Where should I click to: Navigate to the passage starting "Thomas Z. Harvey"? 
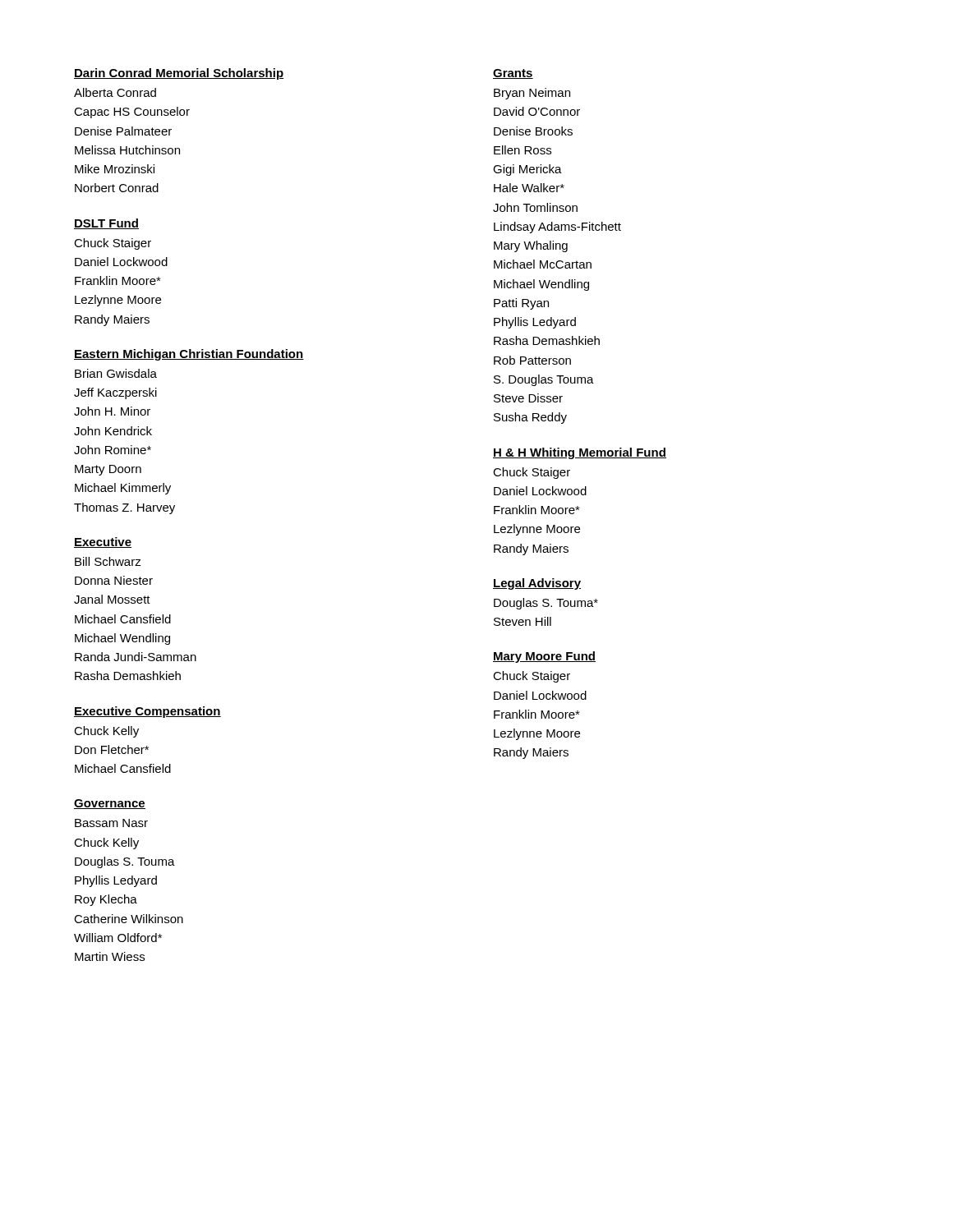(x=125, y=507)
